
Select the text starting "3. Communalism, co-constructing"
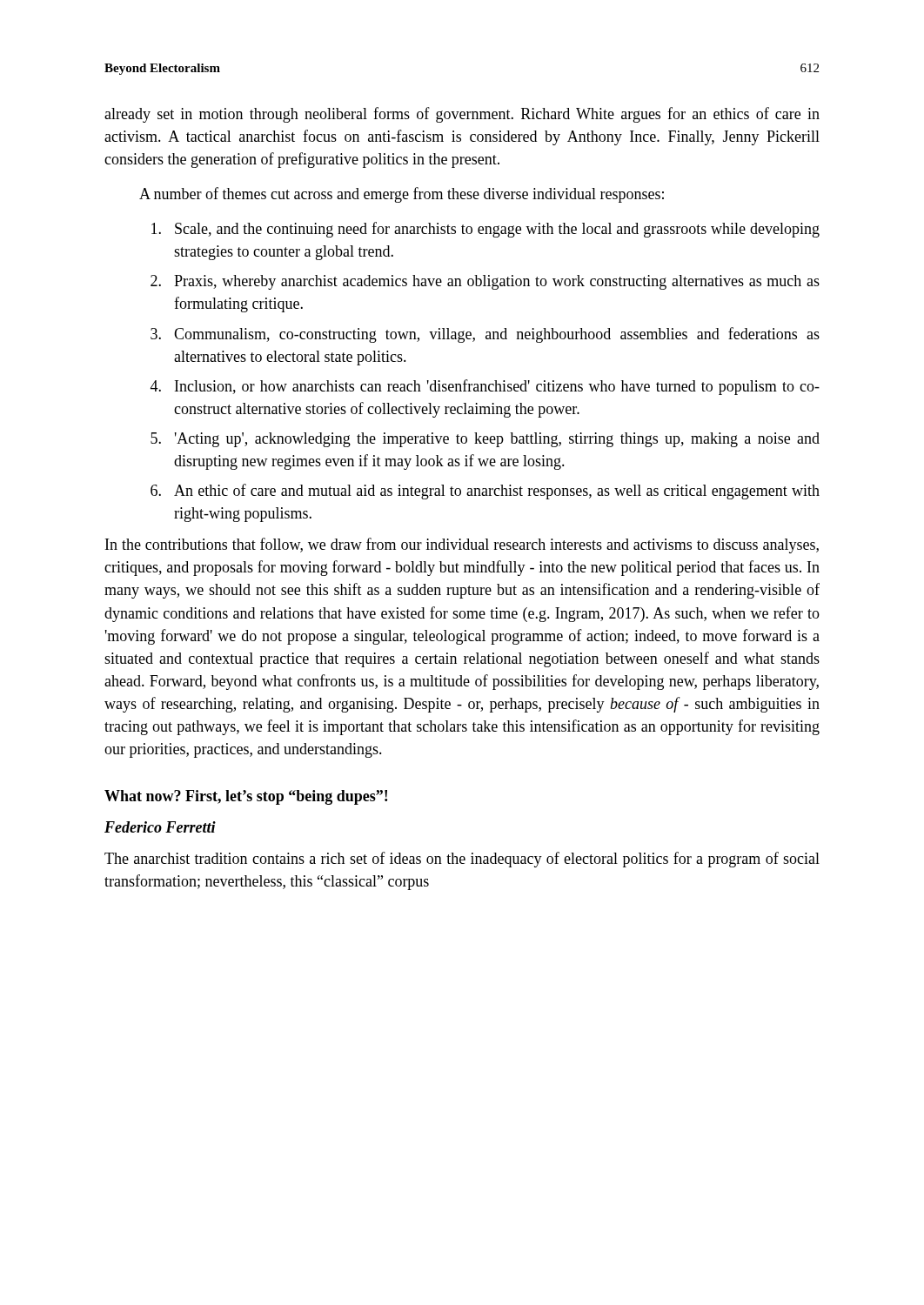[462, 345]
